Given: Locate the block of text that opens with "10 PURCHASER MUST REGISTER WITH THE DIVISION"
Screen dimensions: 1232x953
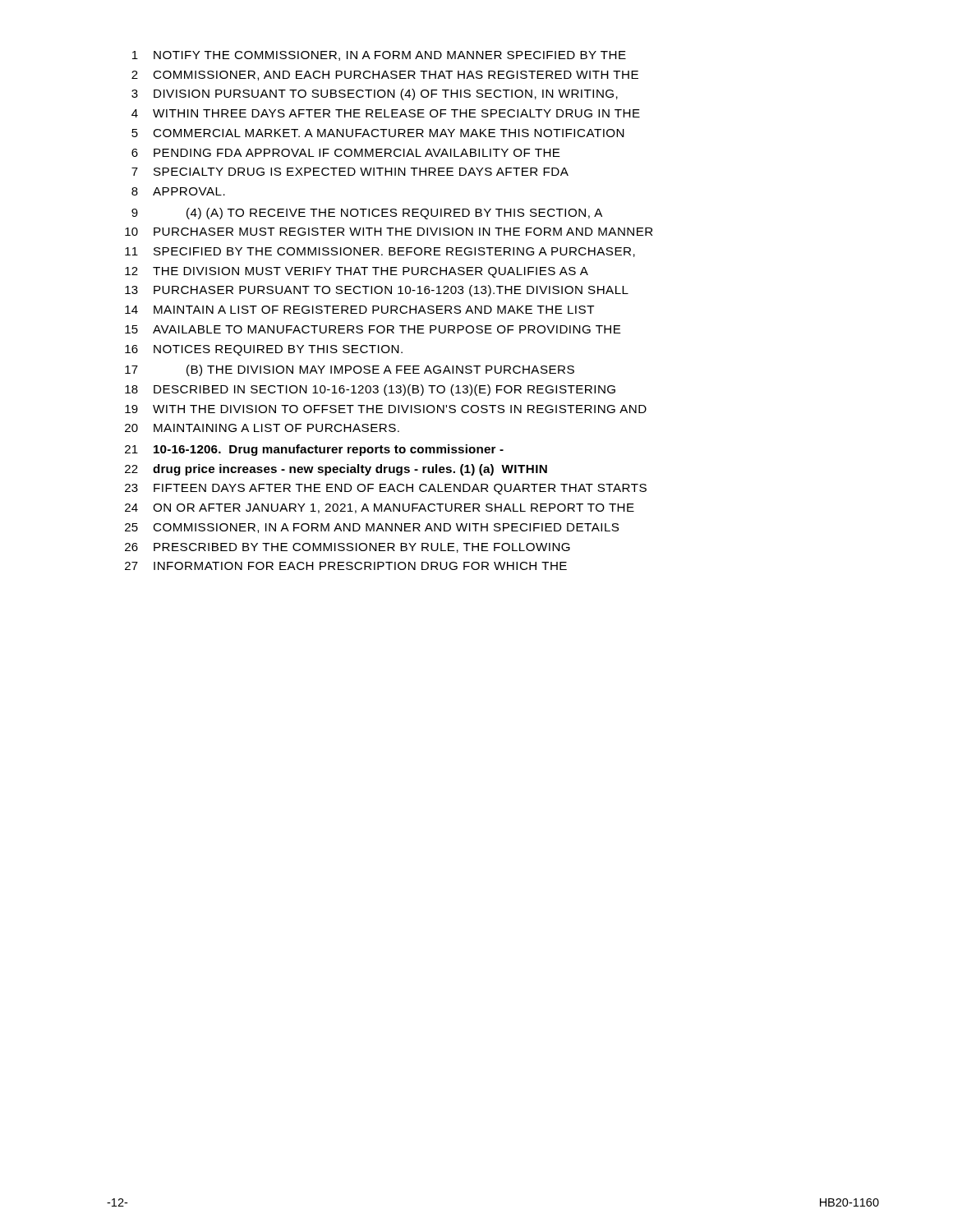Looking at the screenshot, I should coord(493,232).
